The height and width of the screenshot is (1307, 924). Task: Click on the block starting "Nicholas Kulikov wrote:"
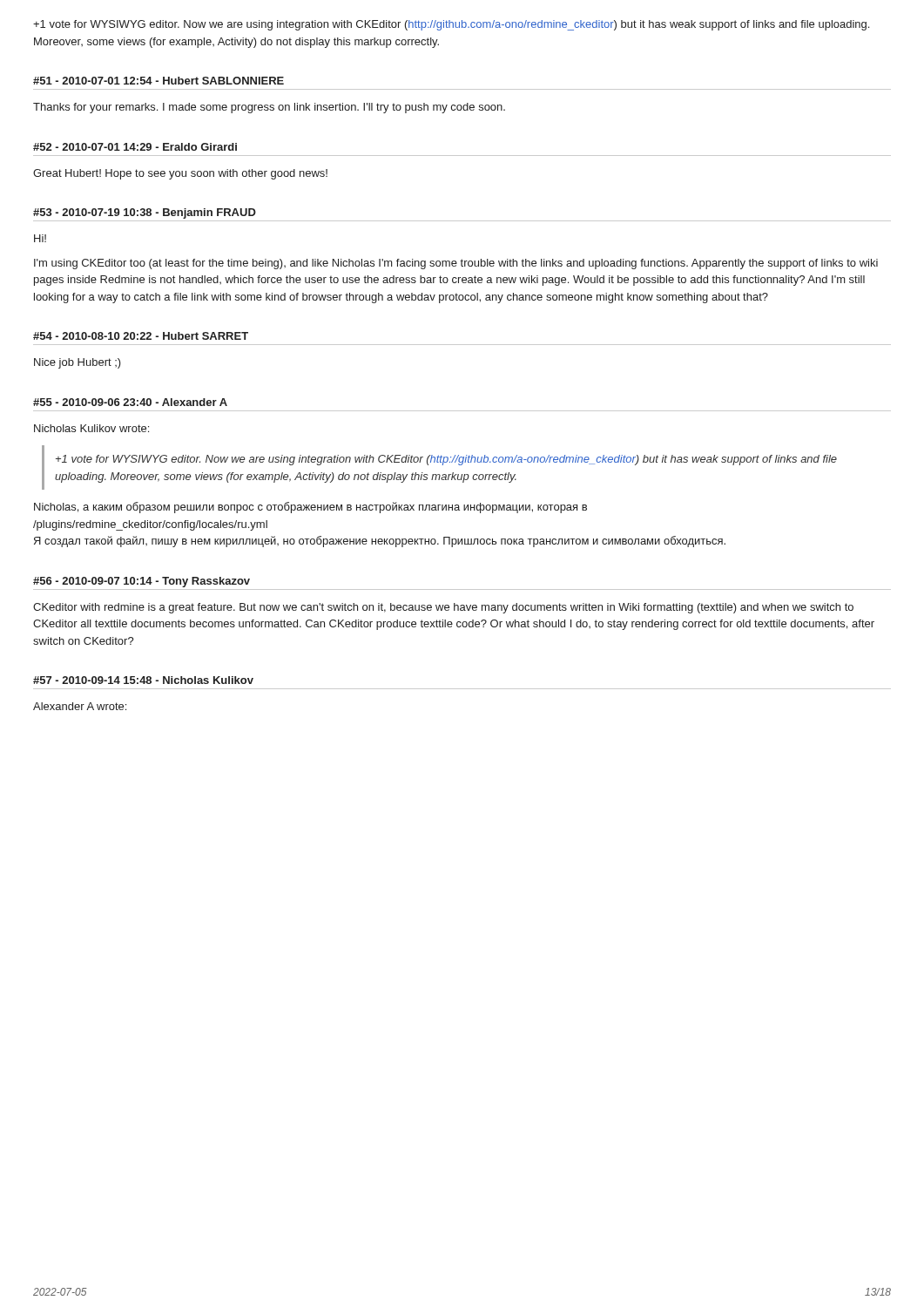point(92,428)
